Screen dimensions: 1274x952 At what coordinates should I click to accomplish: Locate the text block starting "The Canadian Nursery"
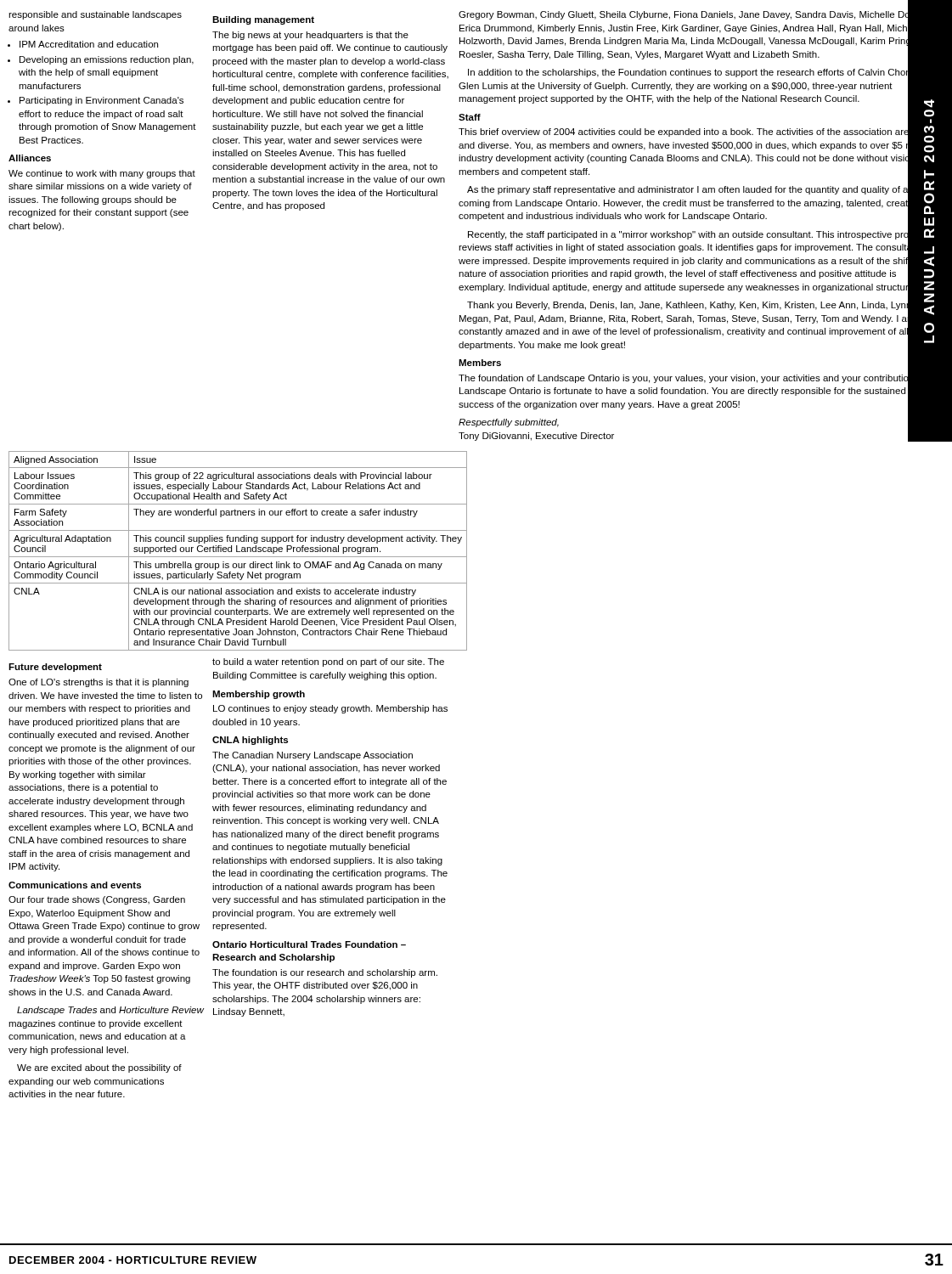[331, 841]
